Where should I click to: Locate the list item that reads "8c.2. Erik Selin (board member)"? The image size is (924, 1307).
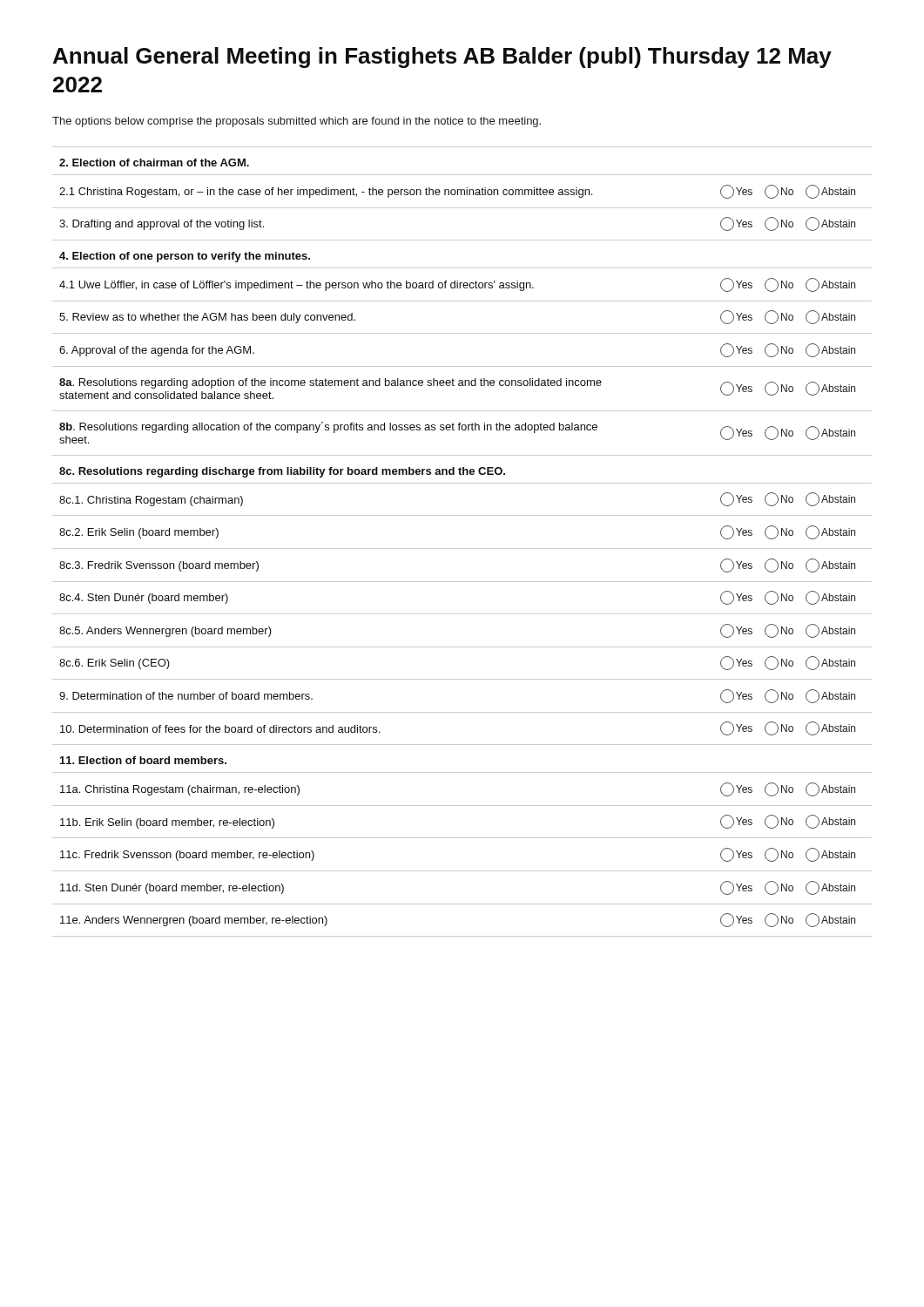tap(139, 532)
